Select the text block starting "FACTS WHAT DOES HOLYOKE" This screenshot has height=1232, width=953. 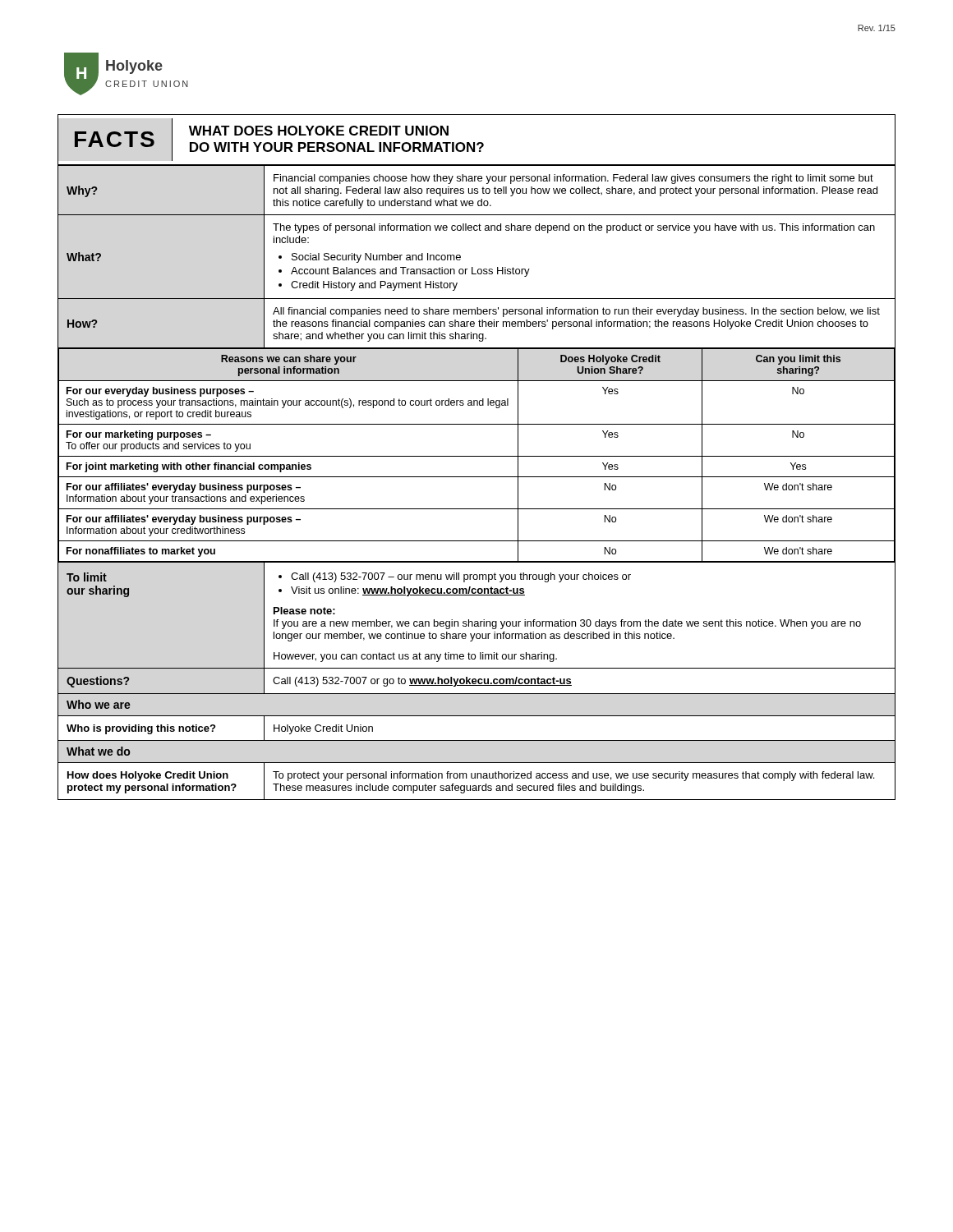click(x=280, y=140)
